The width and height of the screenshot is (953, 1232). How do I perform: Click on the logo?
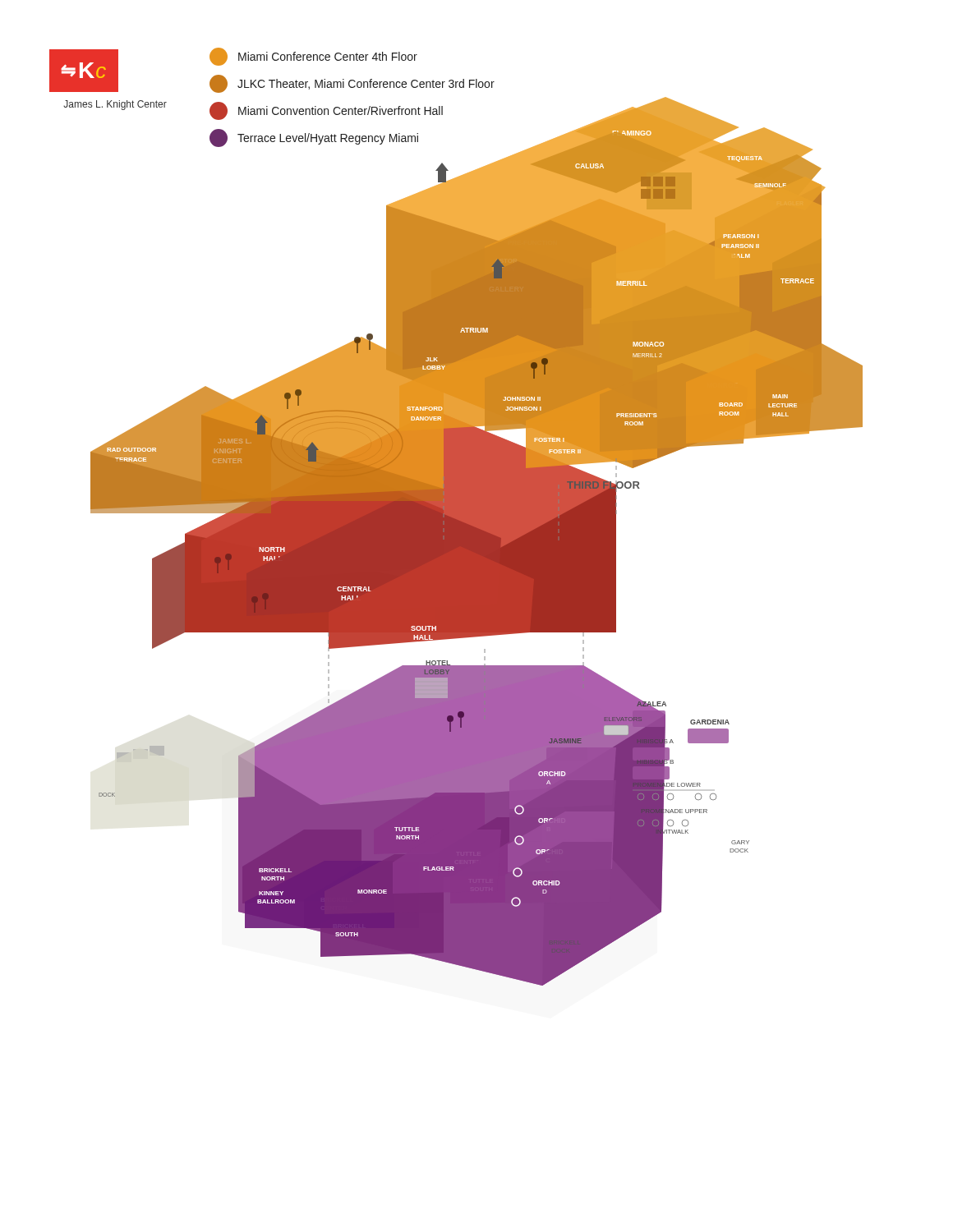[x=115, y=80]
